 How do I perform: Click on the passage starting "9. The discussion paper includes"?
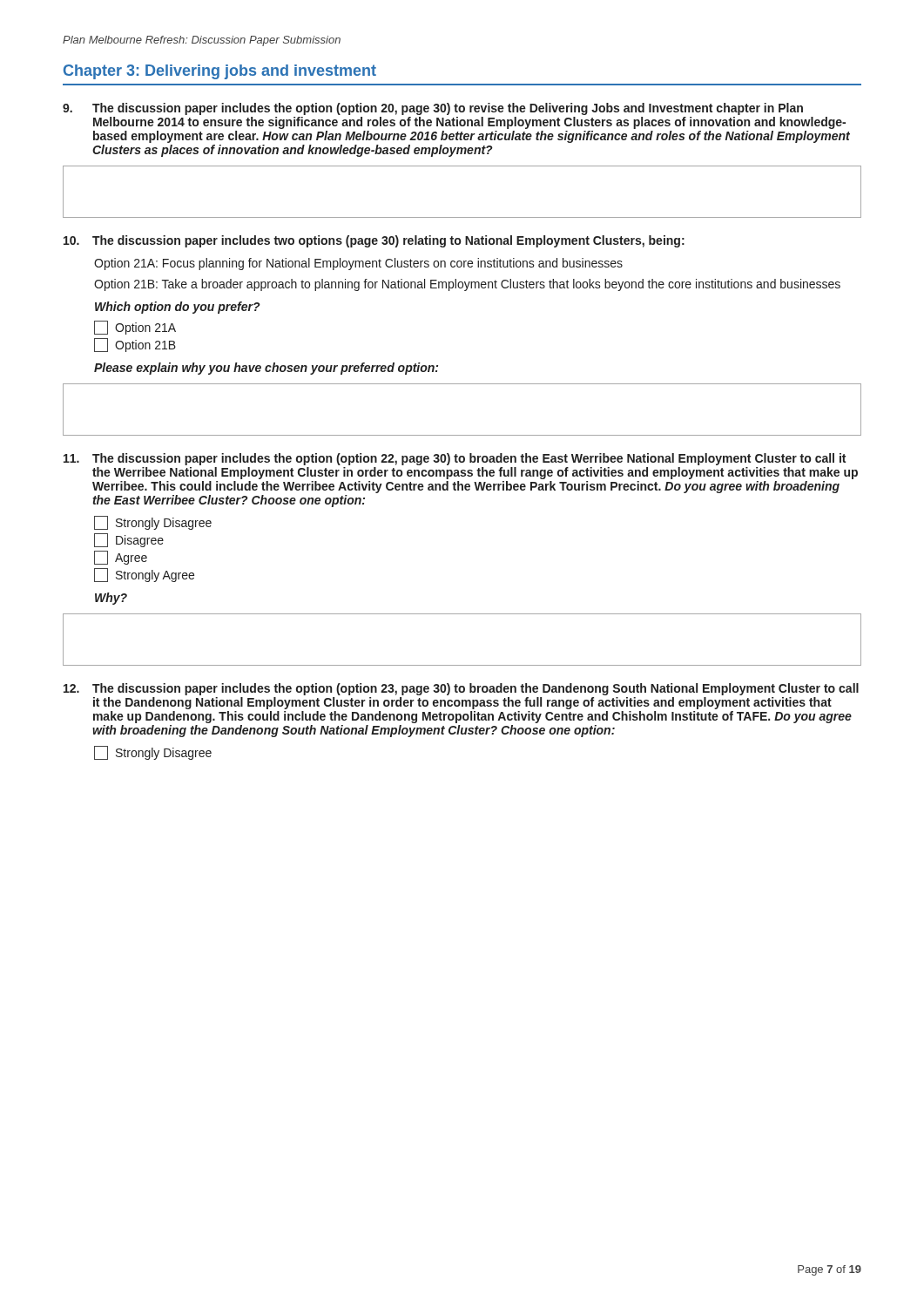point(462,159)
